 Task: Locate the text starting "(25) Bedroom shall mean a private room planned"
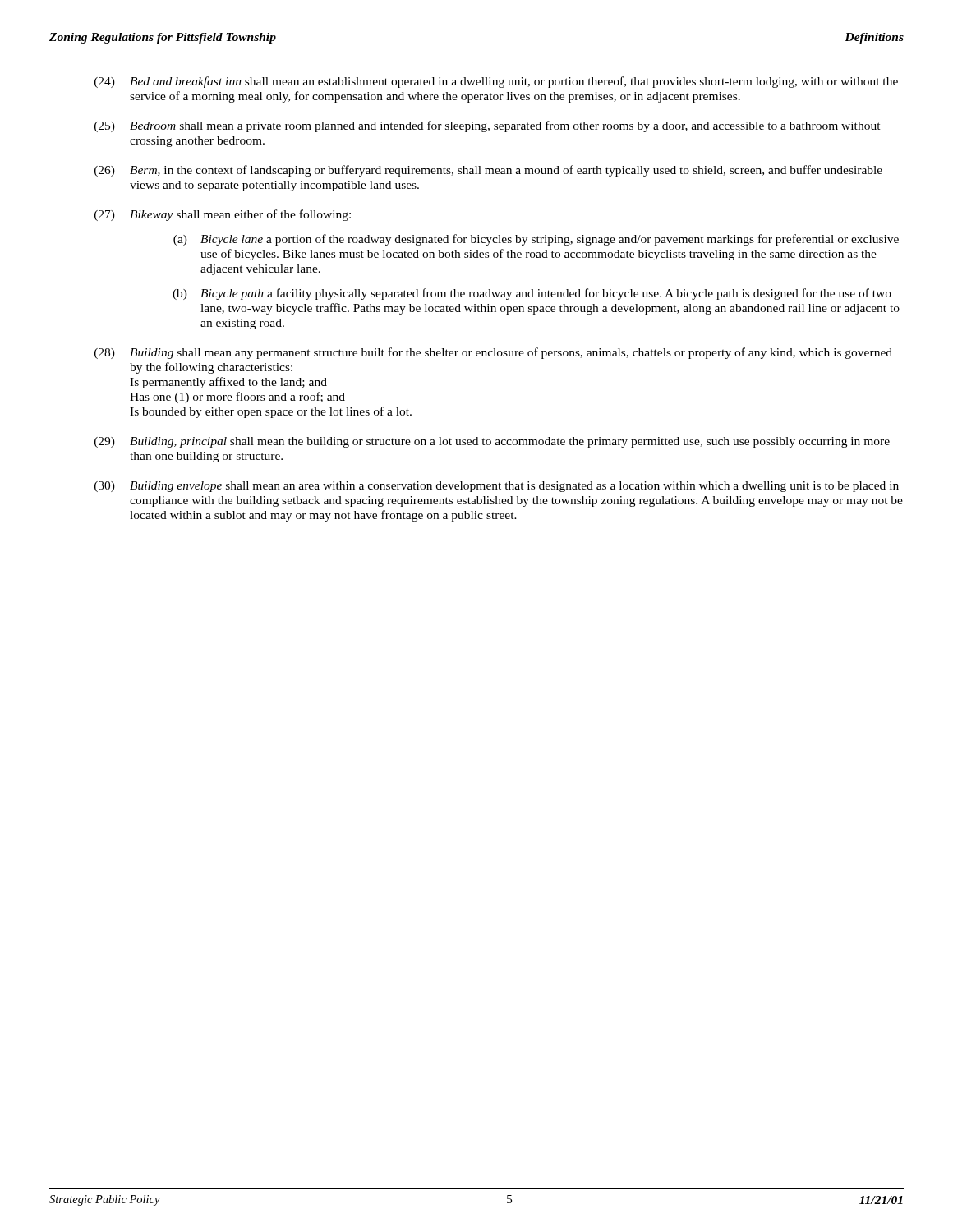coord(476,133)
